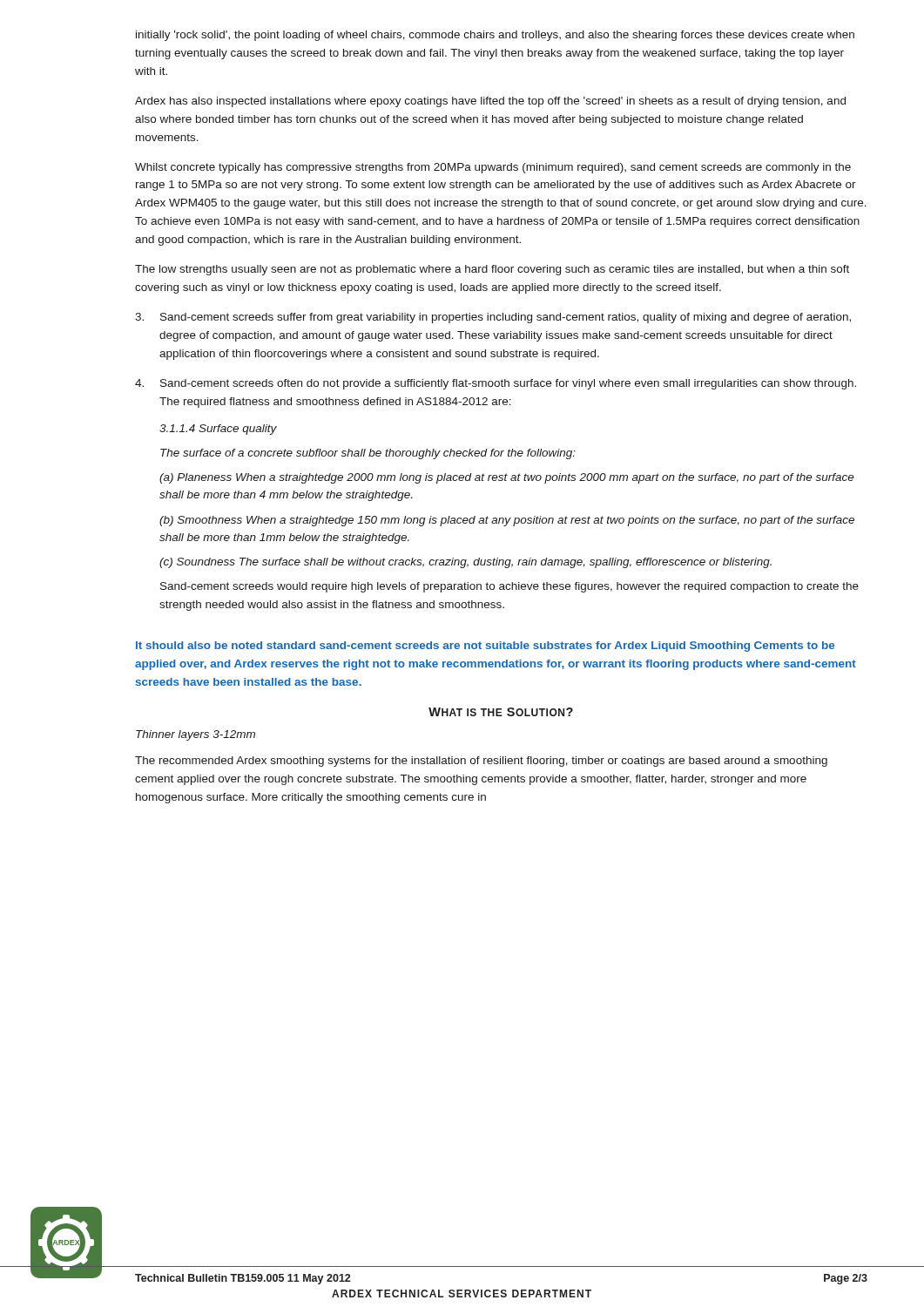Find the block on this page that starts "It should also be noted"

click(x=495, y=664)
